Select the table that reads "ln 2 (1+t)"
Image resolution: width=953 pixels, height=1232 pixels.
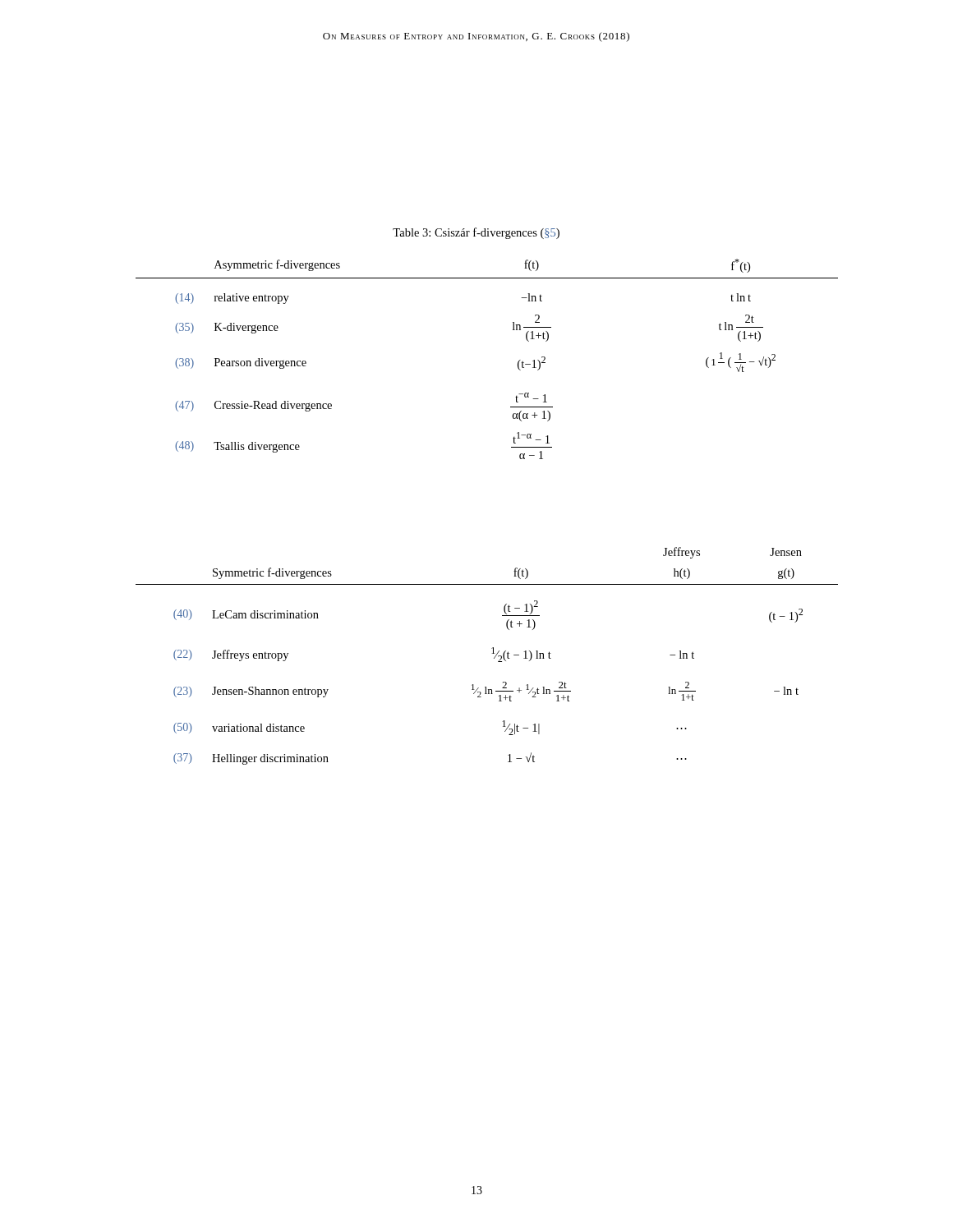point(487,360)
